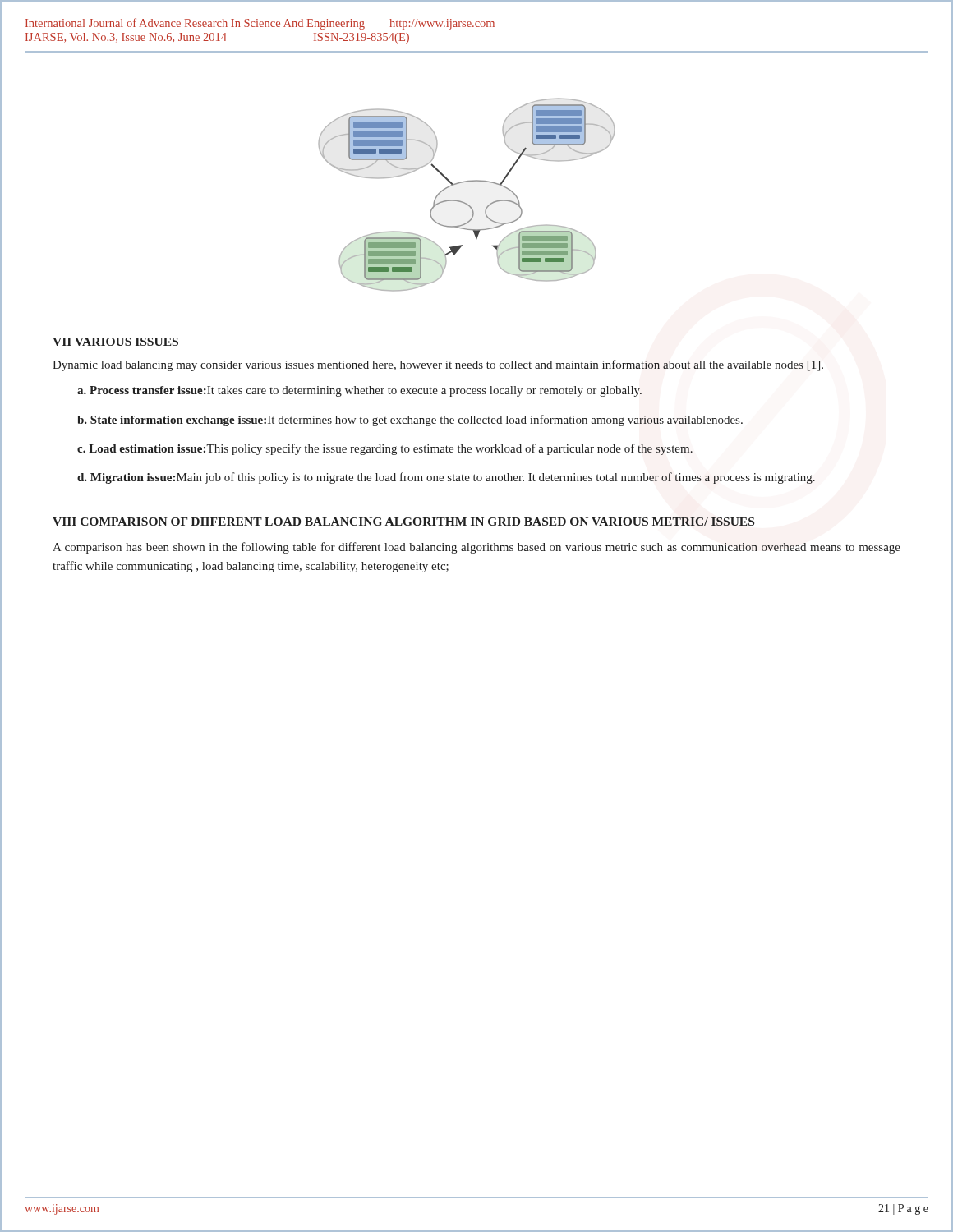Locate the block of text that opens with "d. Migration issue:Main job"
The width and height of the screenshot is (953, 1232).
click(446, 477)
